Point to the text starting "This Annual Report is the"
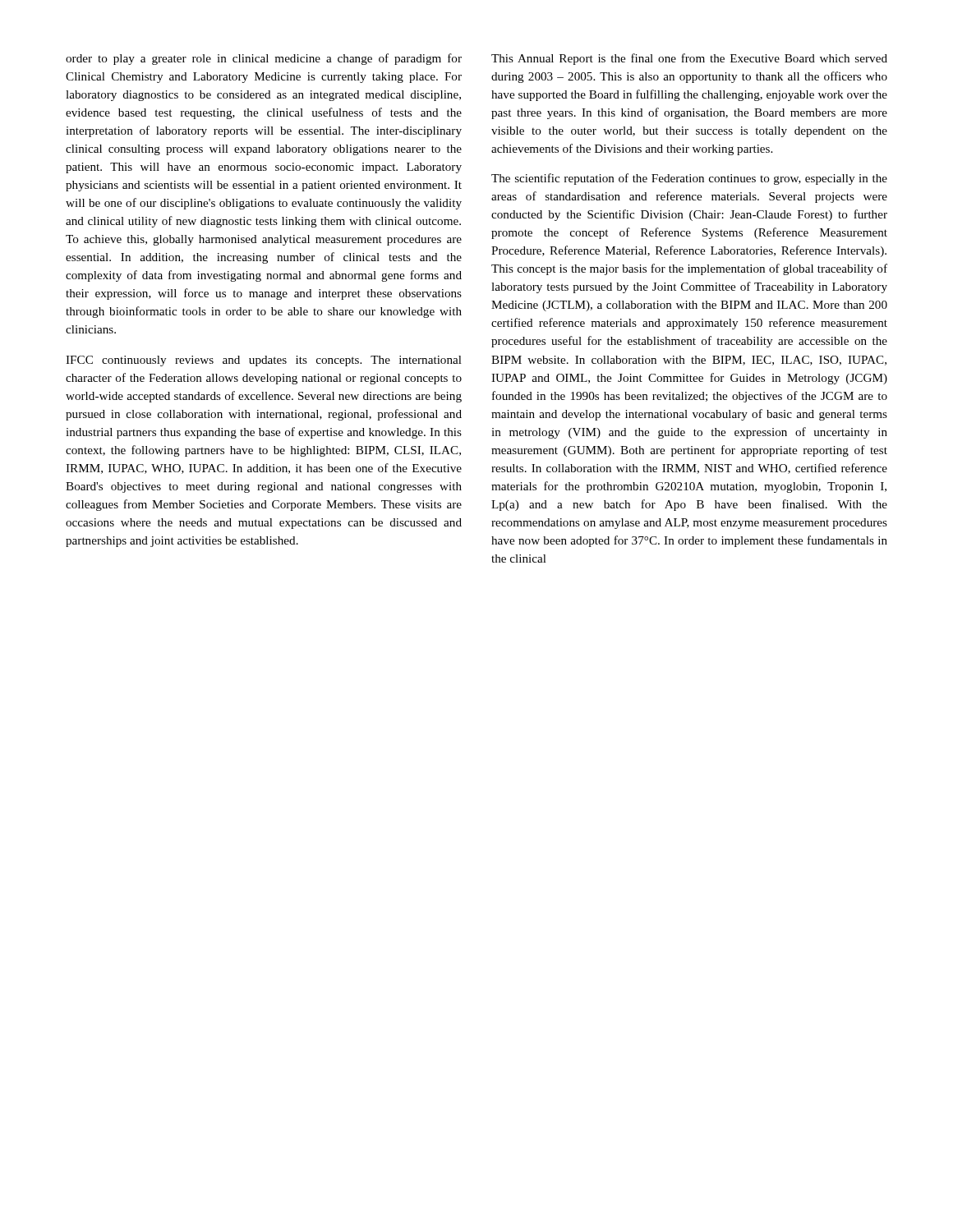 689,104
